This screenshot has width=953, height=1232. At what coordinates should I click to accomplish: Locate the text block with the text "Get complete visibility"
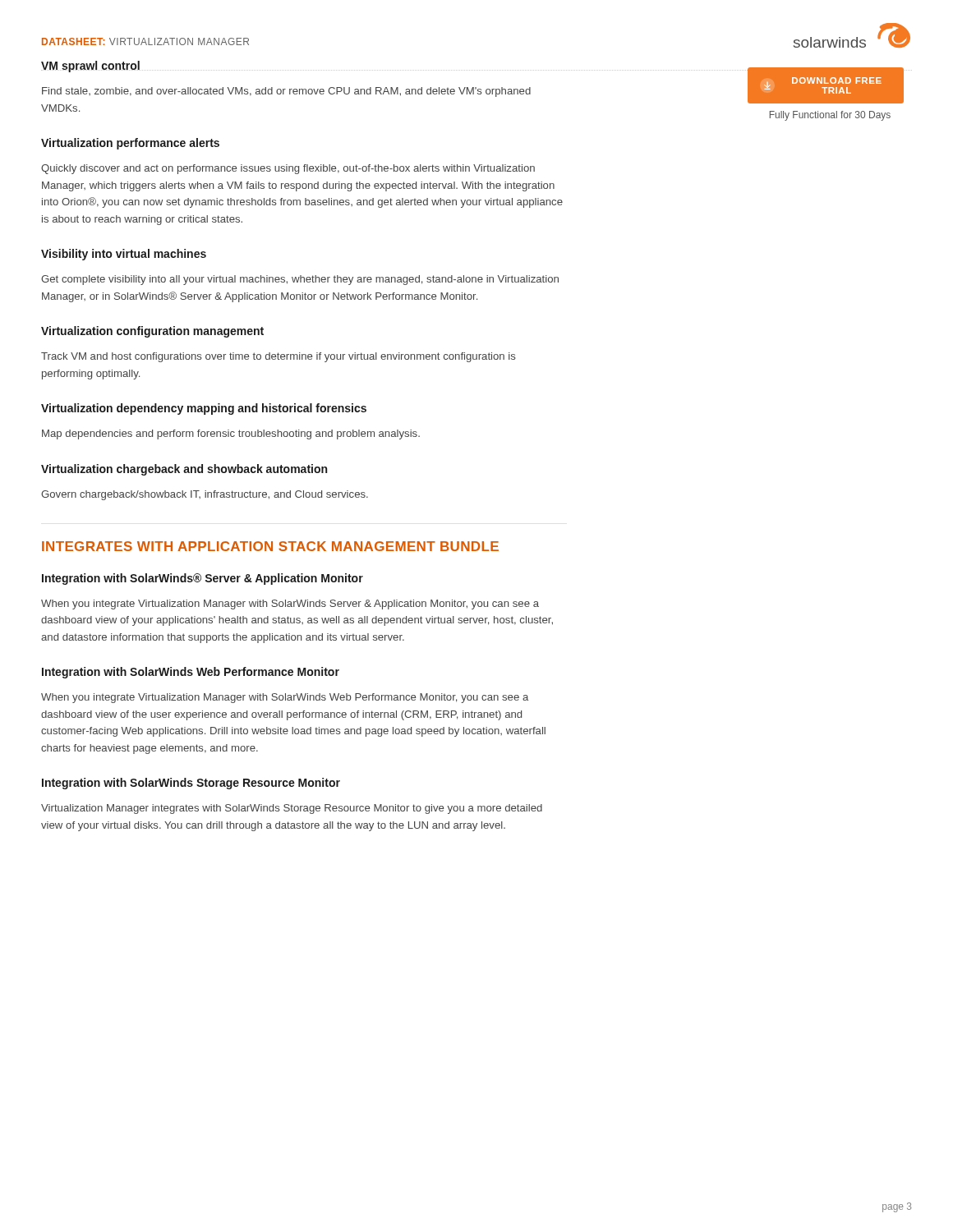[304, 288]
